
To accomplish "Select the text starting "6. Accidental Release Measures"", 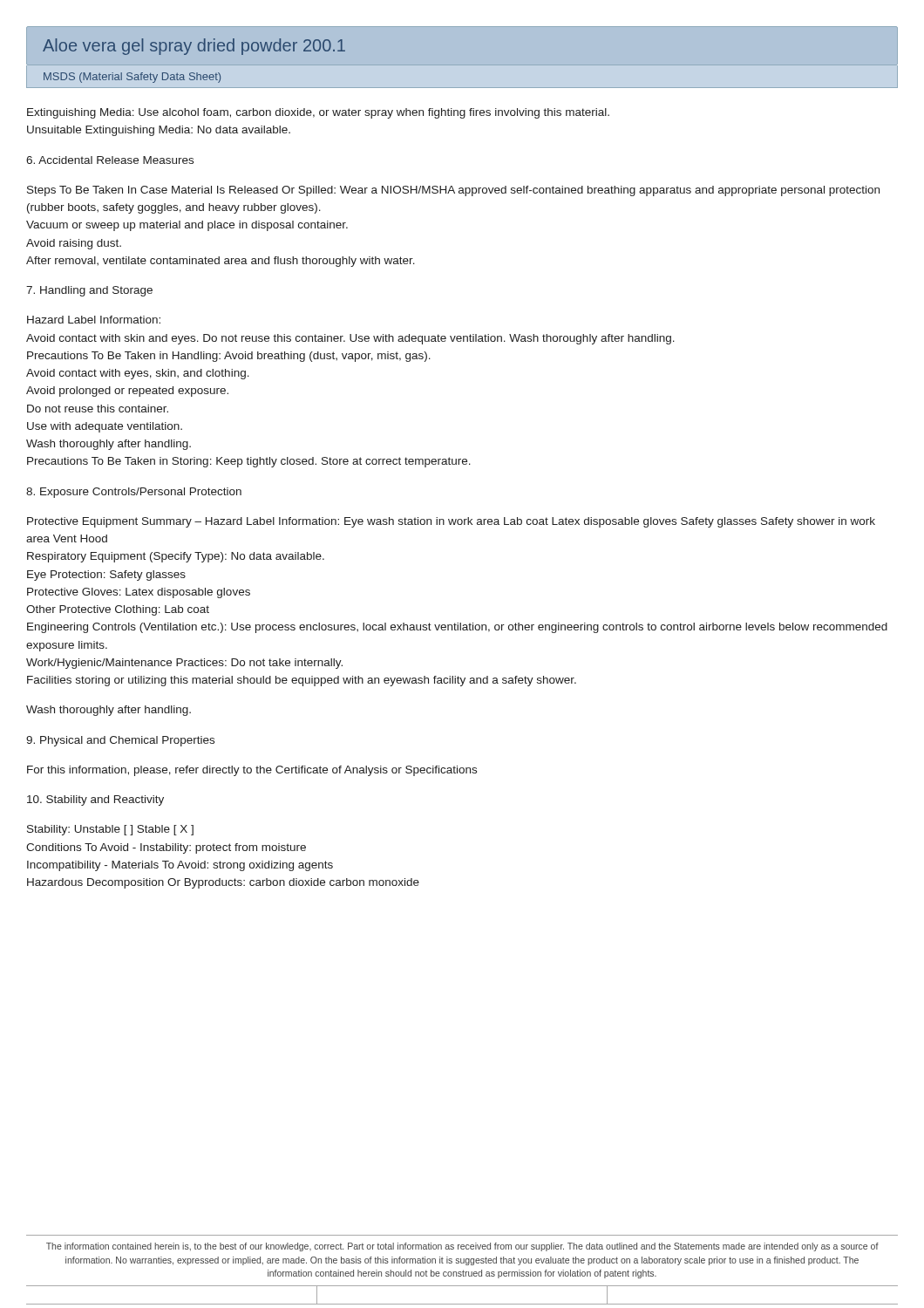I will (x=110, y=160).
